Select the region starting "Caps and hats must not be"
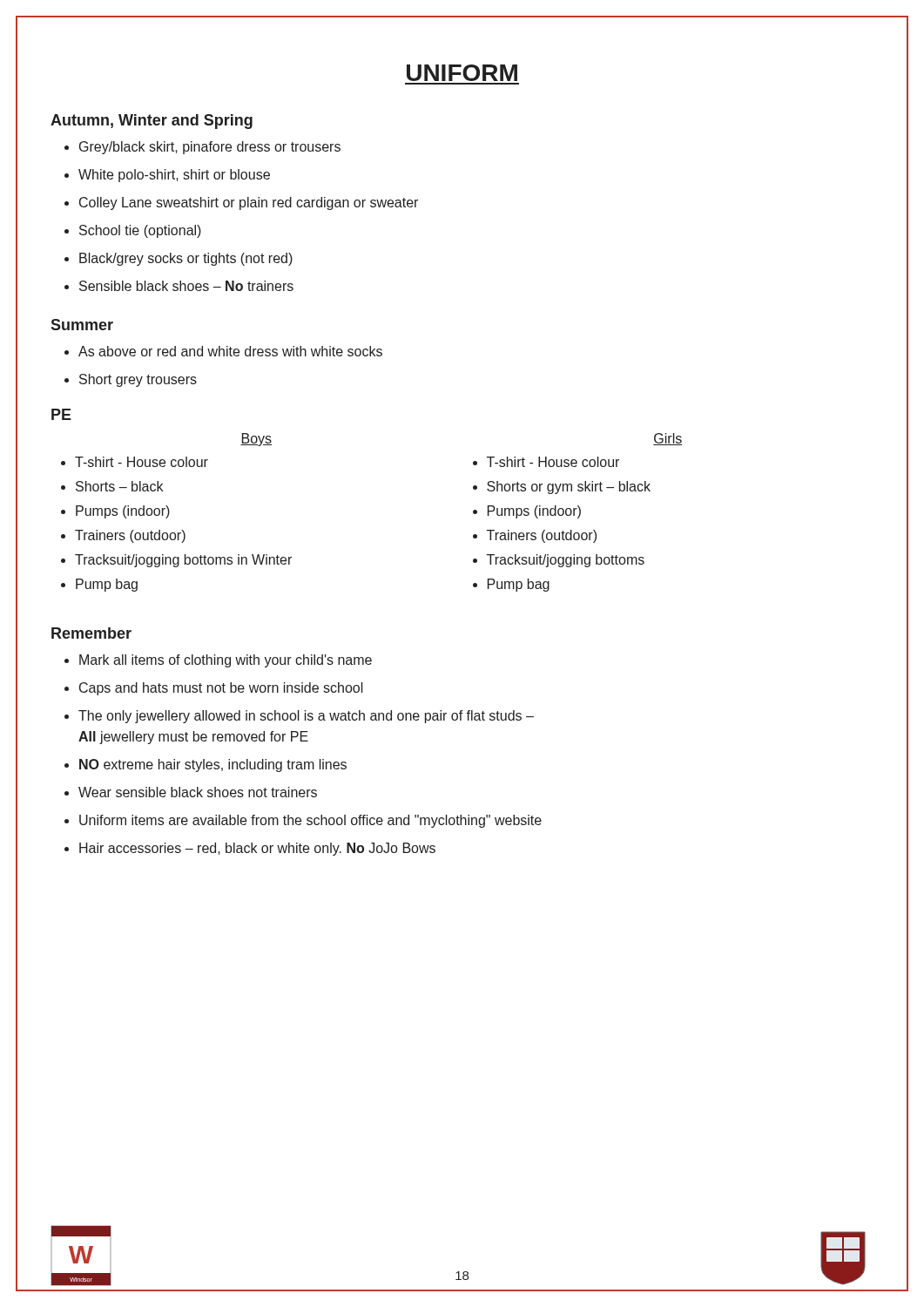This screenshot has width=924, height=1307. pyautogui.click(x=214, y=689)
